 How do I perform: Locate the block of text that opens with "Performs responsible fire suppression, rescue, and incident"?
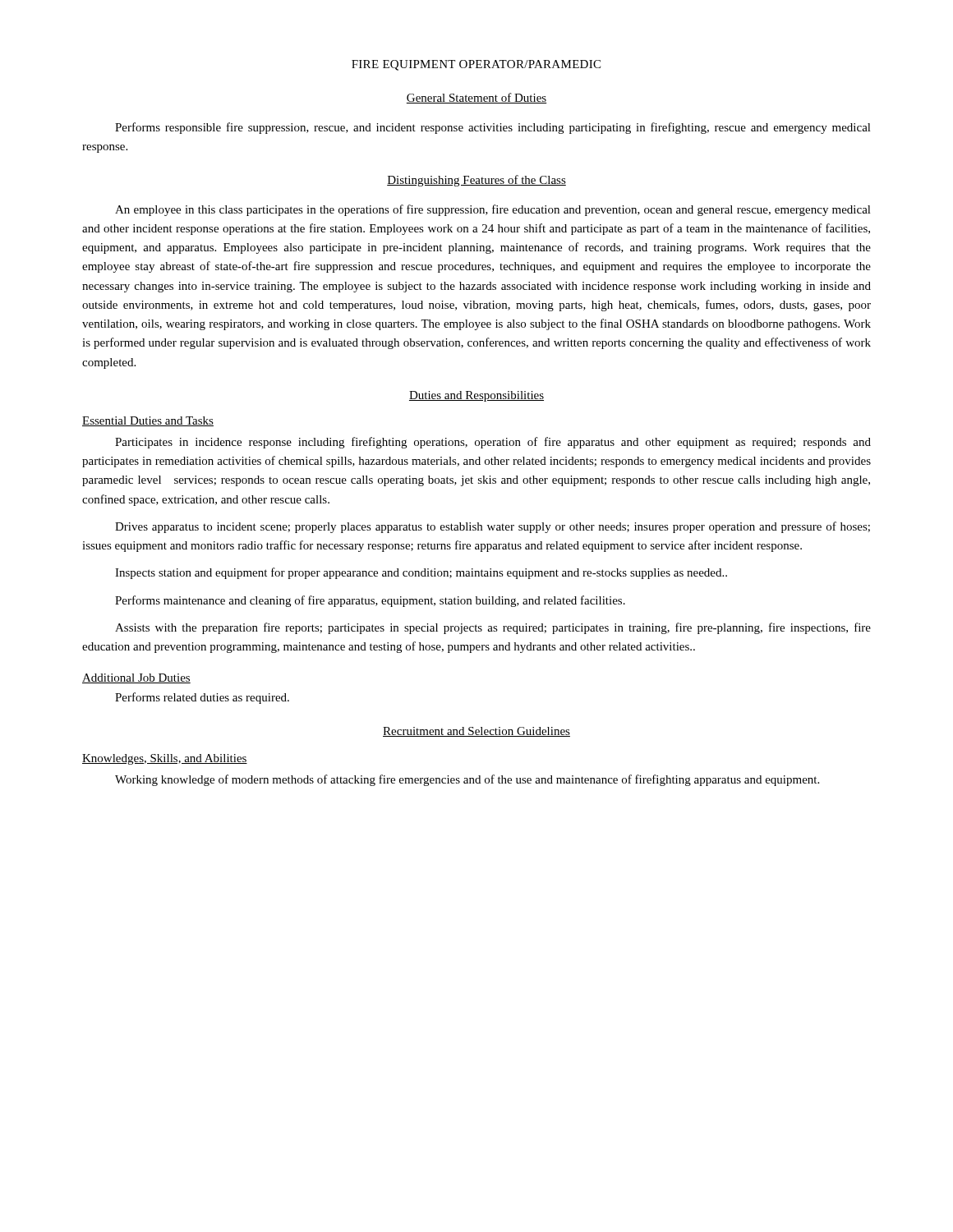pyautogui.click(x=476, y=137)
